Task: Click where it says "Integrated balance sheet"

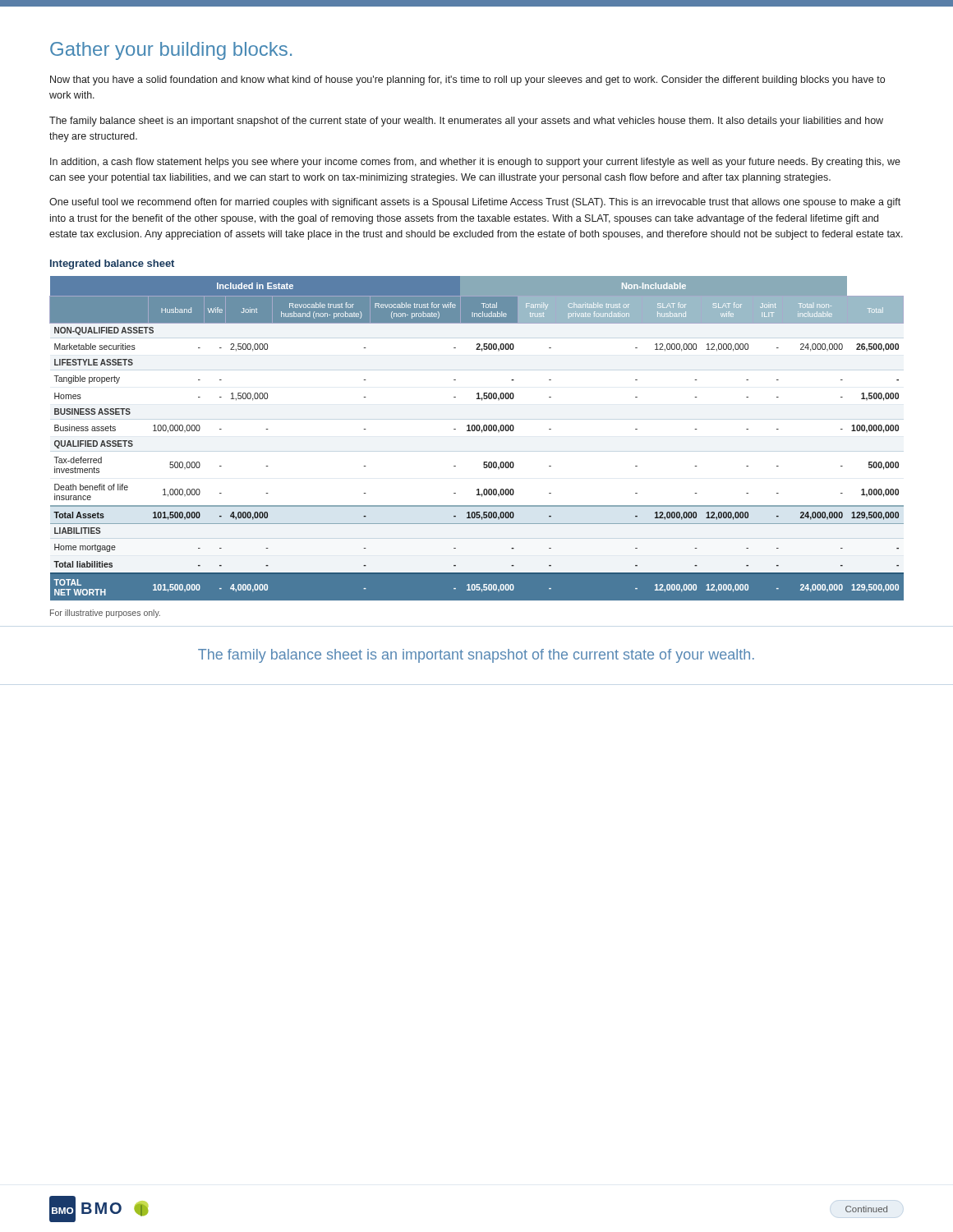Action: coord(112,264)
